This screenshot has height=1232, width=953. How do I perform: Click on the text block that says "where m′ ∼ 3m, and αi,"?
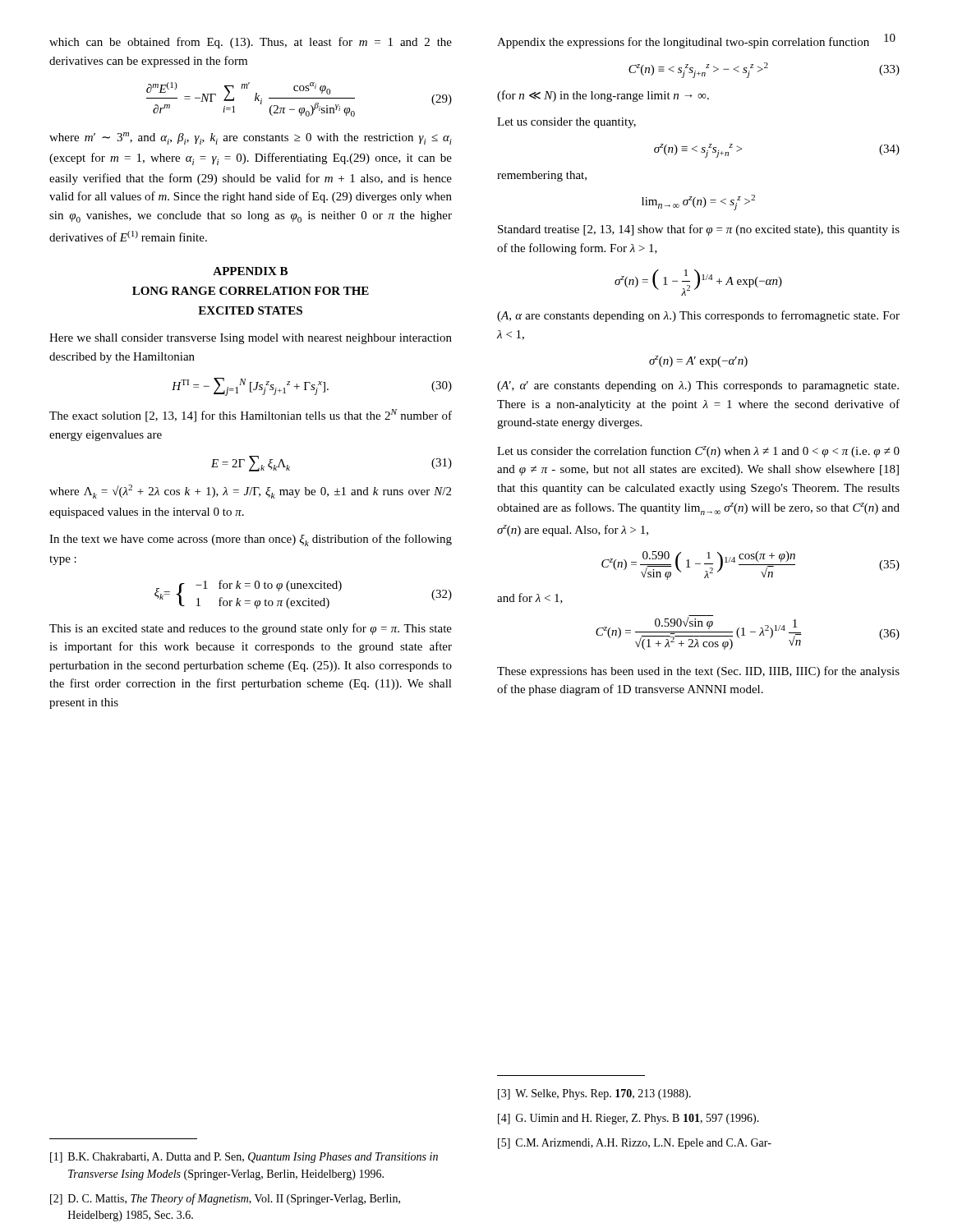tap(251, 187)
